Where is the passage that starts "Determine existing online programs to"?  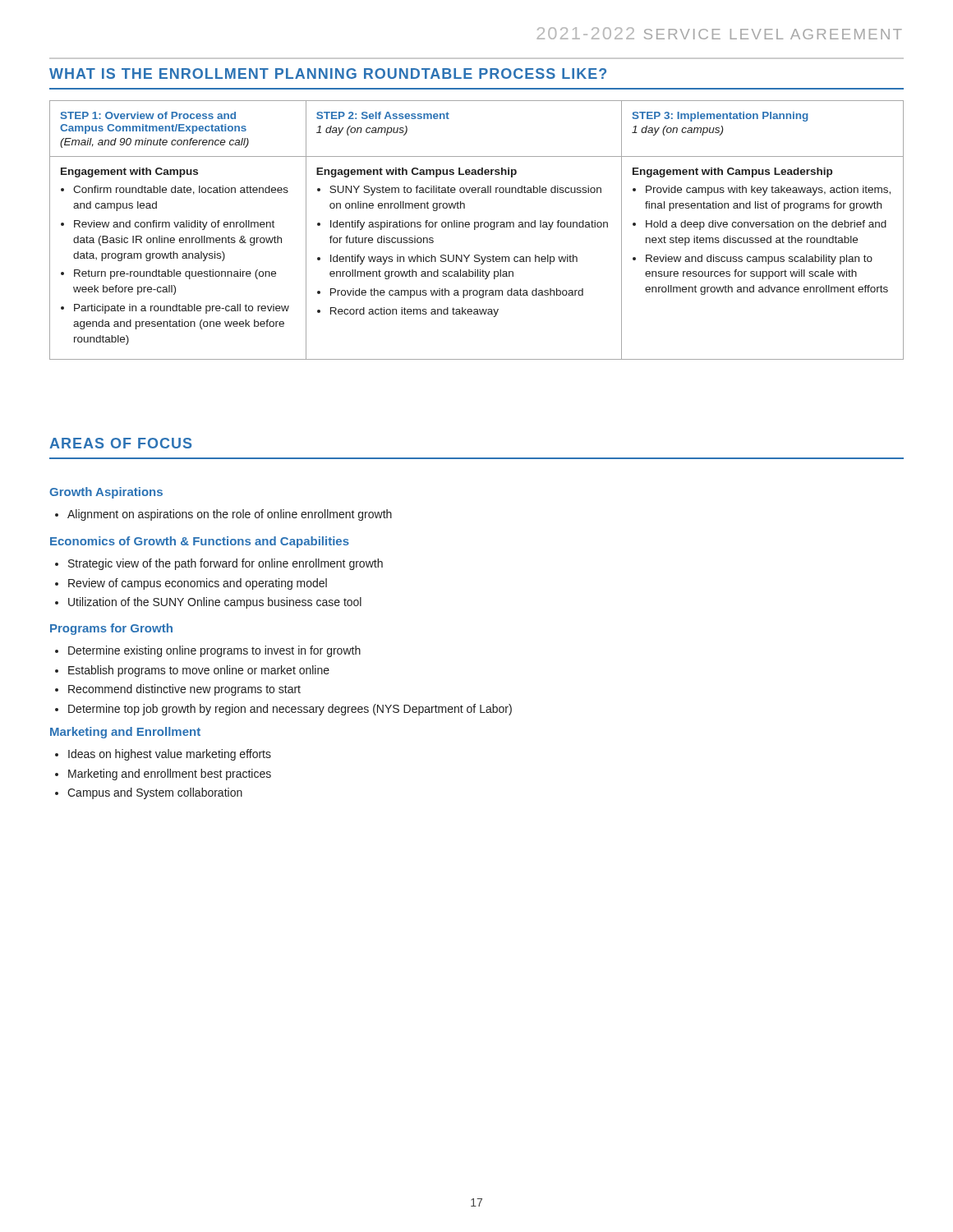click(208, 651)
